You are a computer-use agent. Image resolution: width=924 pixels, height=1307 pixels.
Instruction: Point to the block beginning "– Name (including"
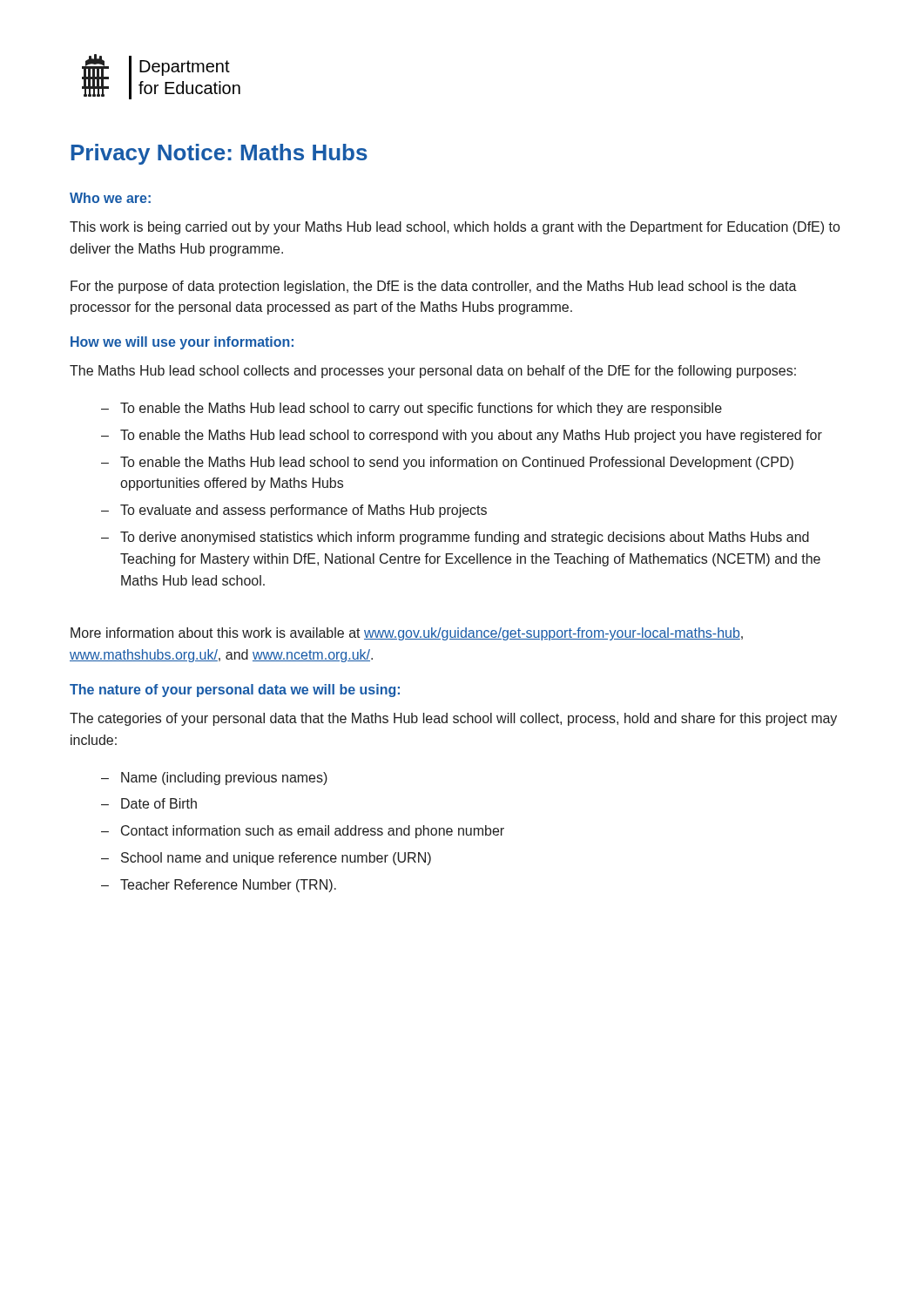pos(214,779)
